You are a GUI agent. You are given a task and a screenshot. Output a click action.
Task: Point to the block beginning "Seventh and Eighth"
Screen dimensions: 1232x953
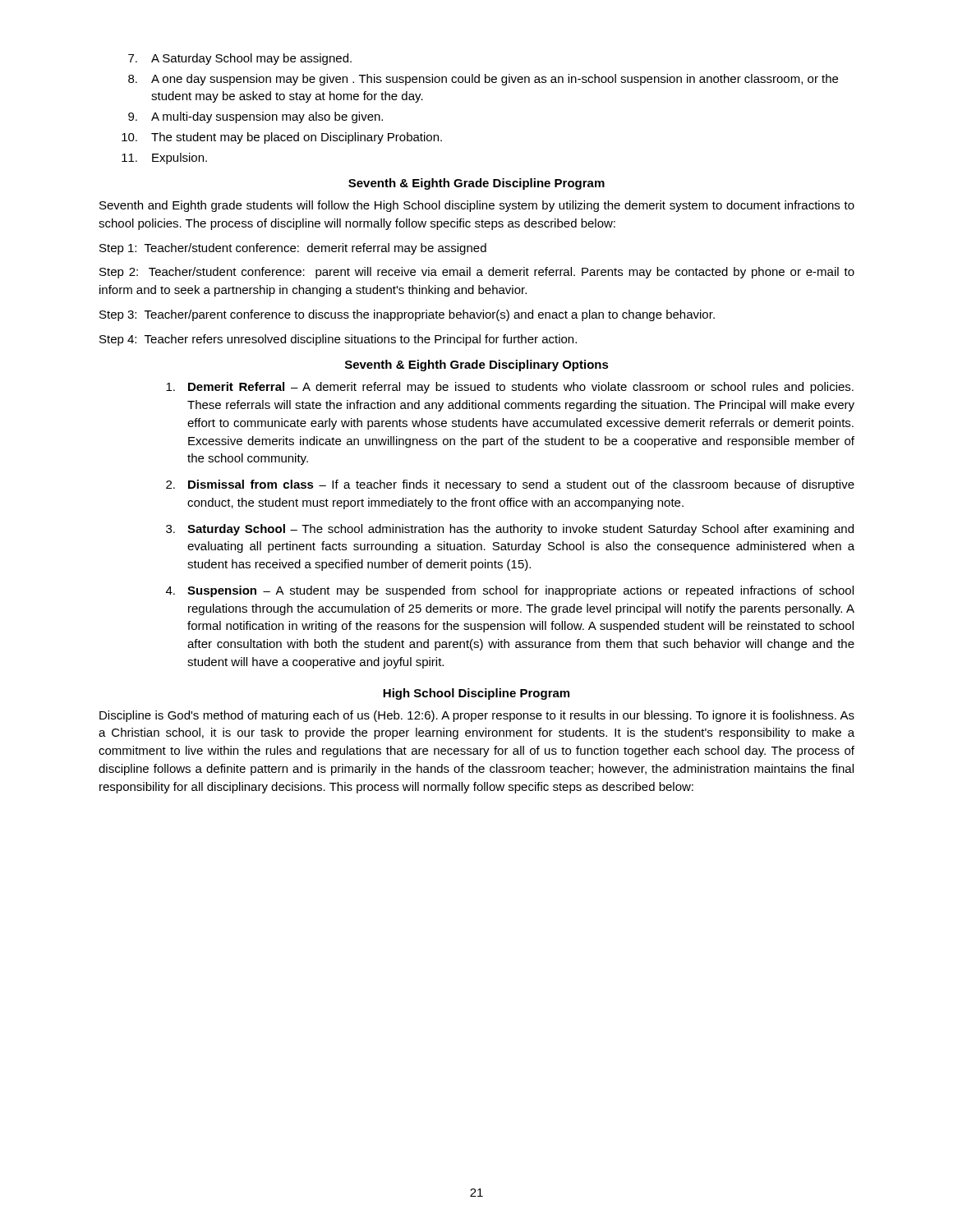coord(476,214)
